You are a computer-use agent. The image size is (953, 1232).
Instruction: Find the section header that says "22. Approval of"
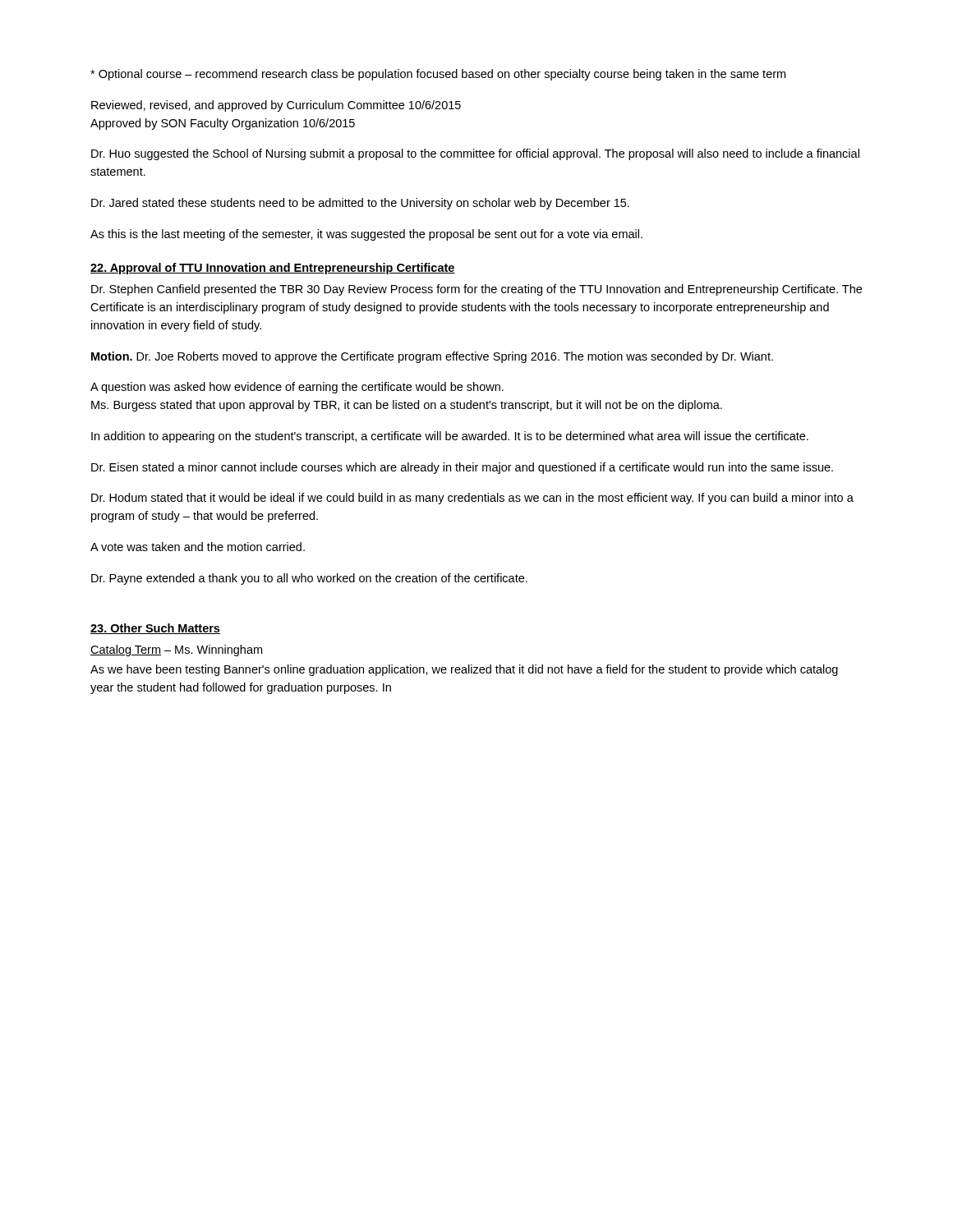click(x=273, y=268)
